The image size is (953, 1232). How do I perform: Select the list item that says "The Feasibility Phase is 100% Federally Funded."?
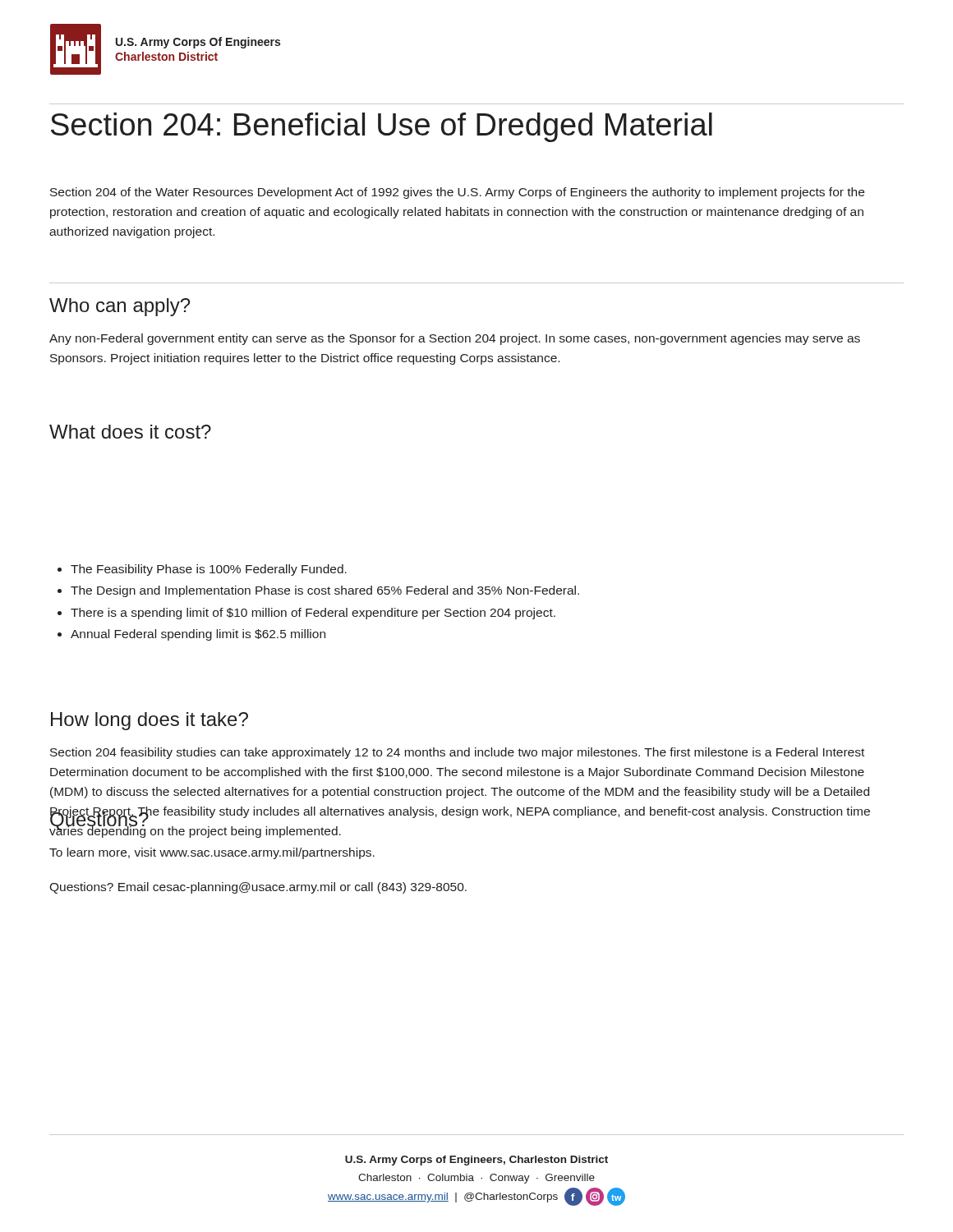coord(209,569)
